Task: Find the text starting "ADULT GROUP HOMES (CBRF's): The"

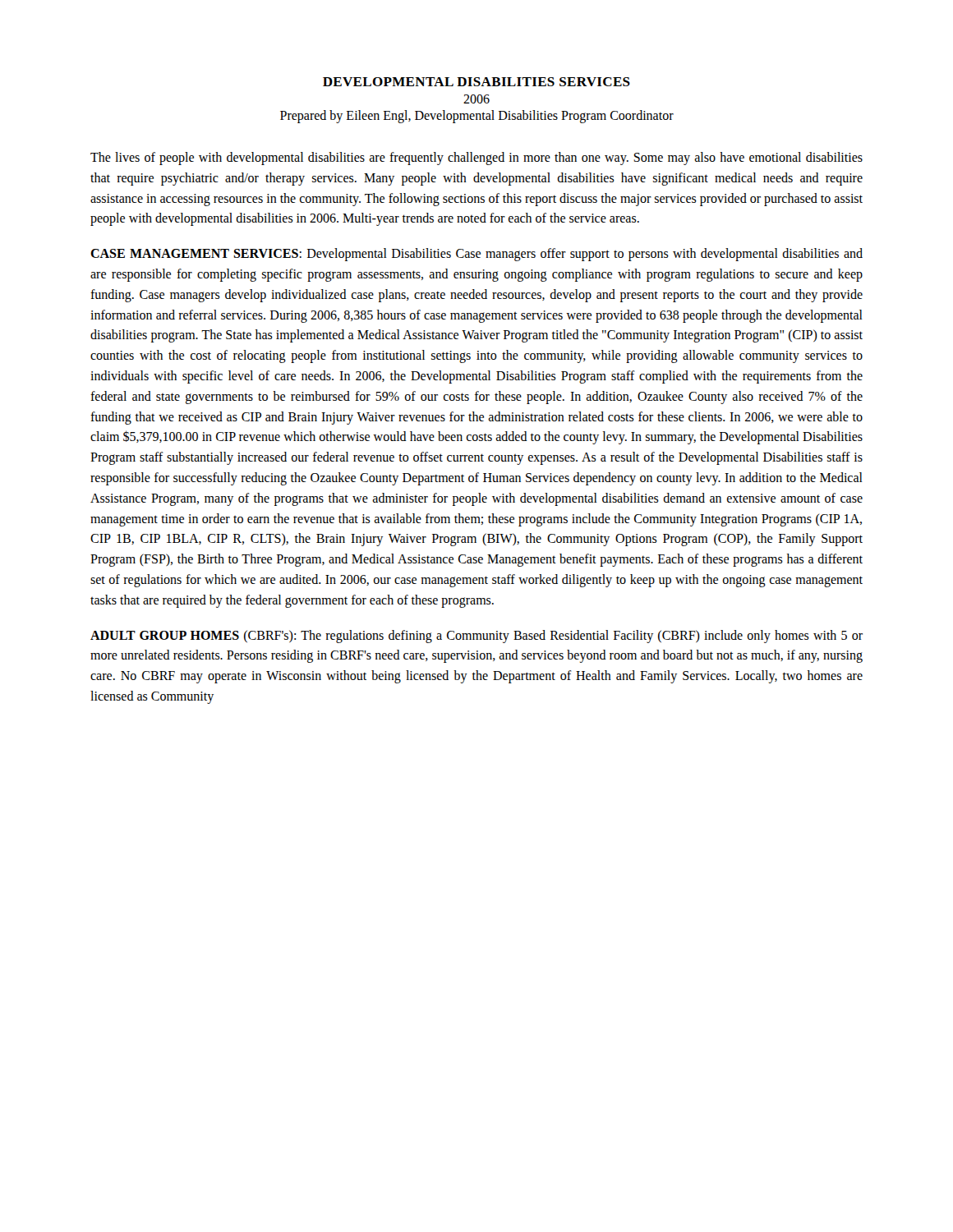Action: point(476,666)
